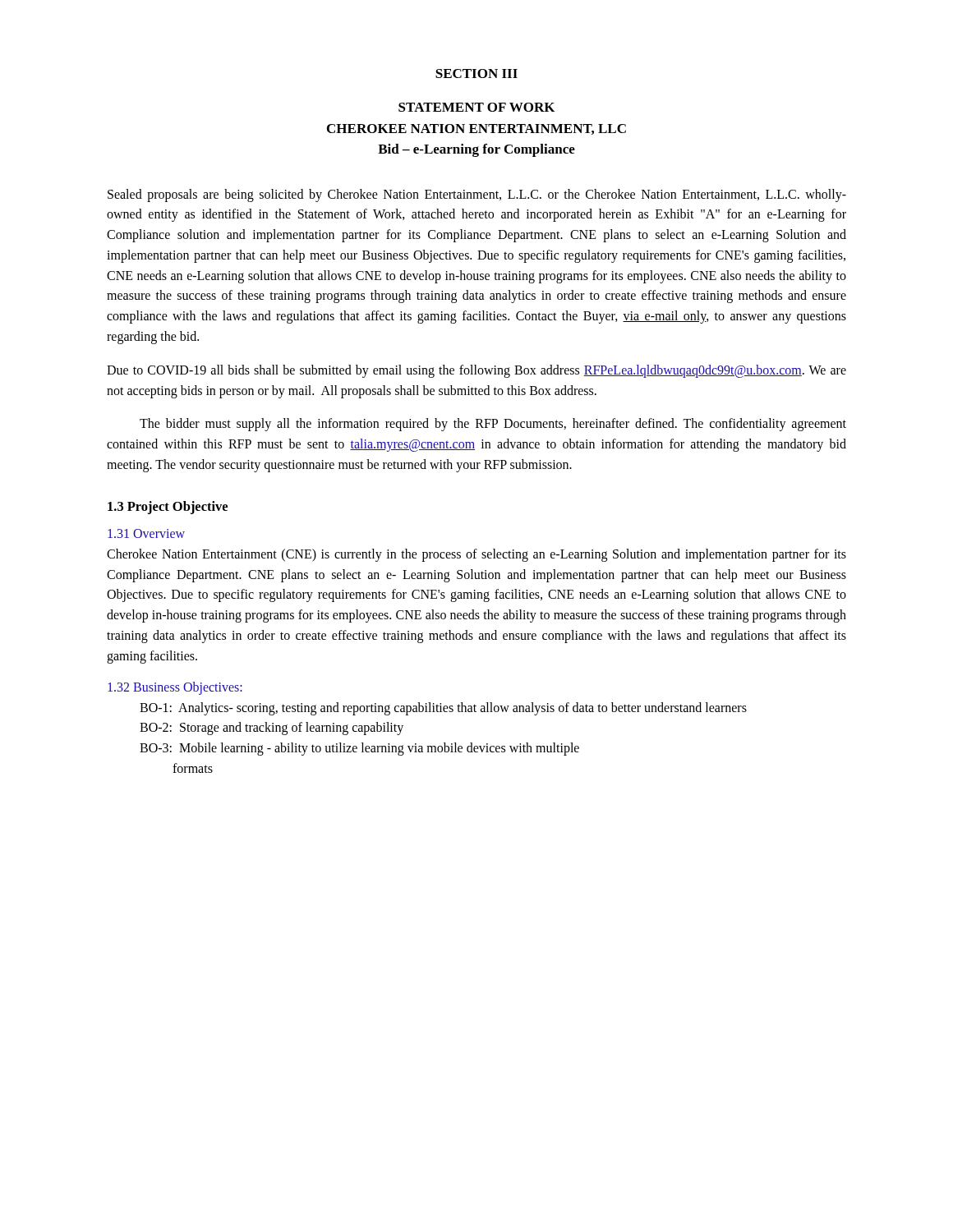Click on the text starting "BO-3: Mobile learning"
Screen dimensions: 1232x953
coord(360,758)
